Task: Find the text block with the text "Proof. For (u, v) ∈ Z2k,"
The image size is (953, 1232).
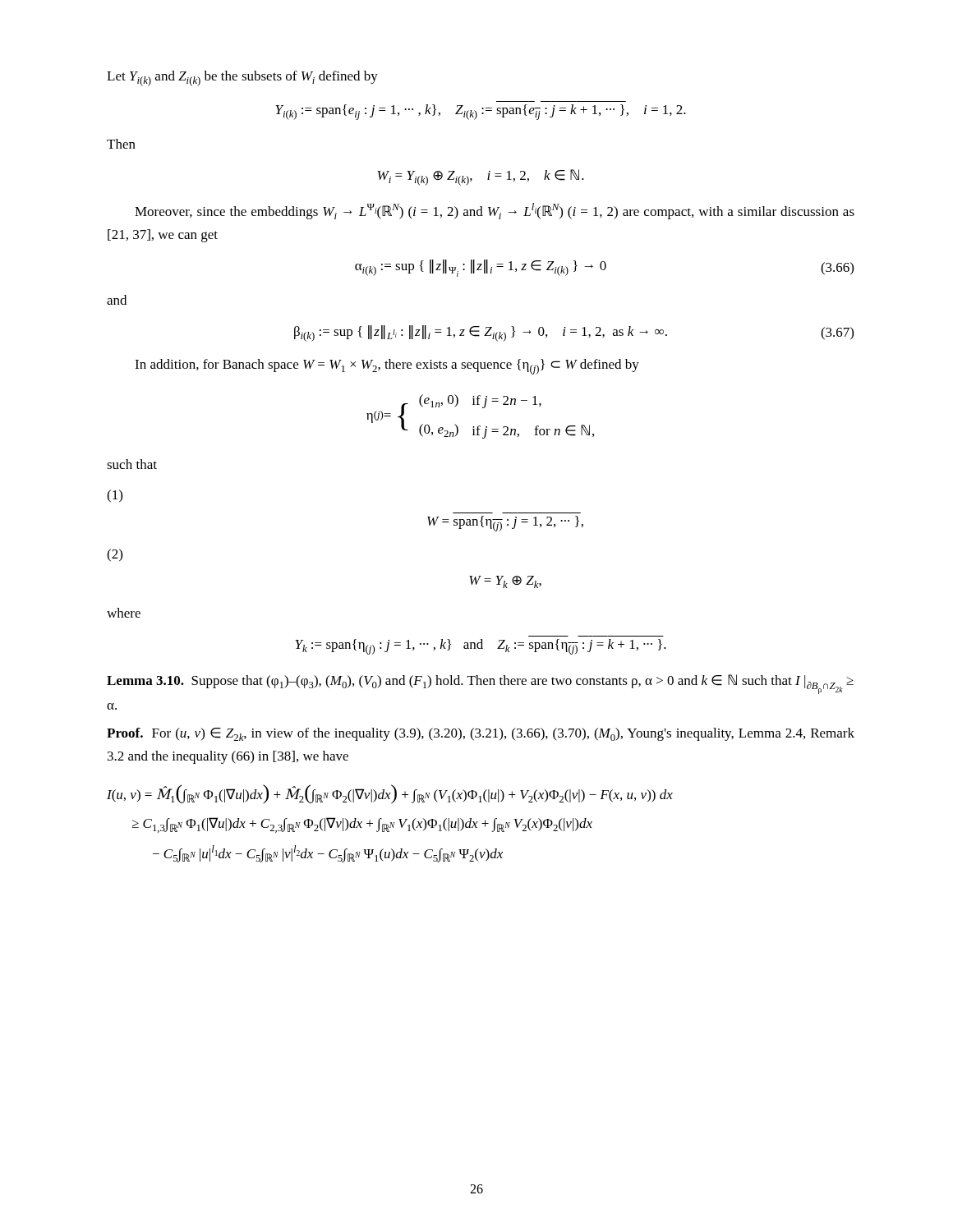Action: (x=481, y=745)
